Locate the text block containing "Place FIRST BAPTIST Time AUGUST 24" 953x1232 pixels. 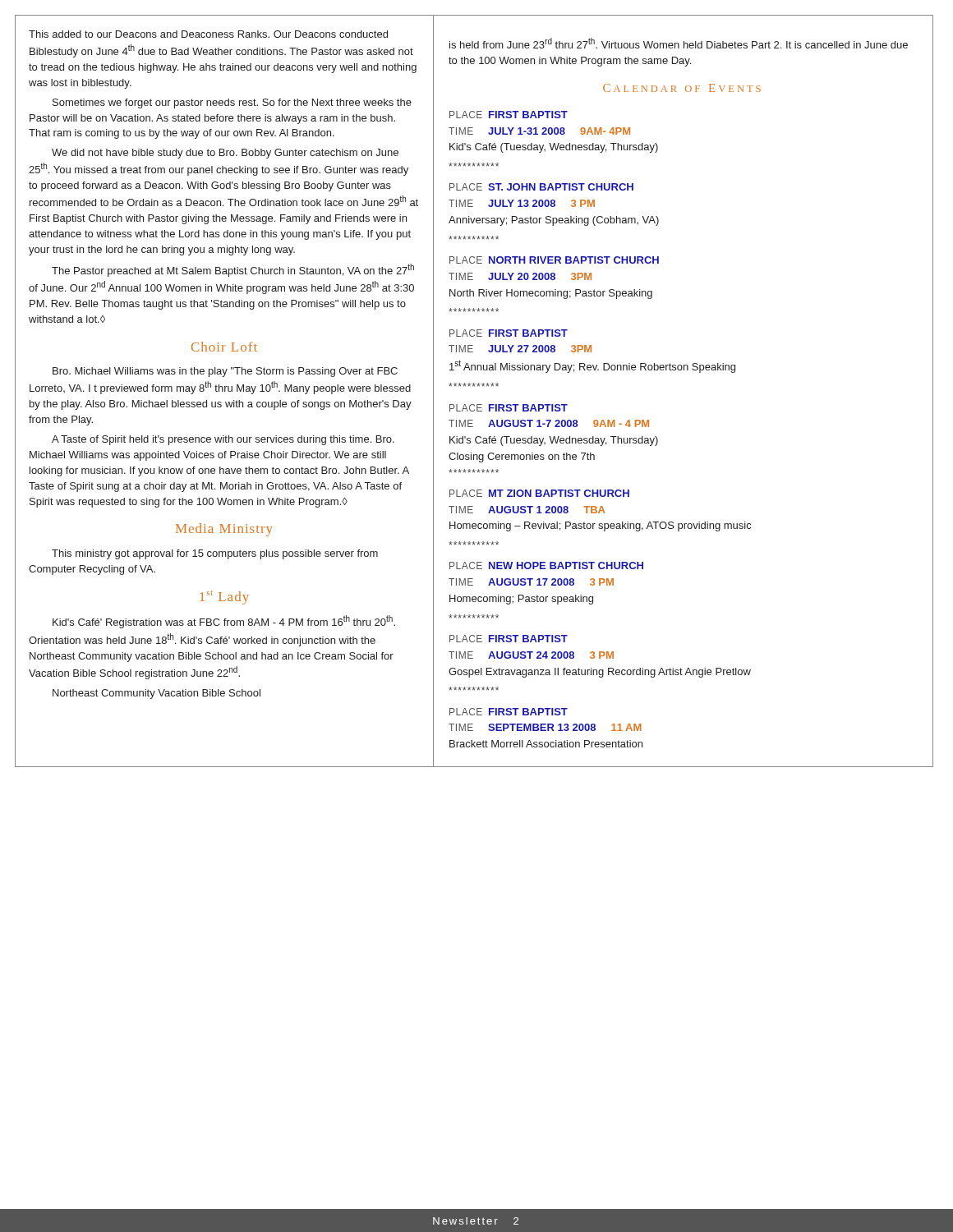click(x=509, y=639)
